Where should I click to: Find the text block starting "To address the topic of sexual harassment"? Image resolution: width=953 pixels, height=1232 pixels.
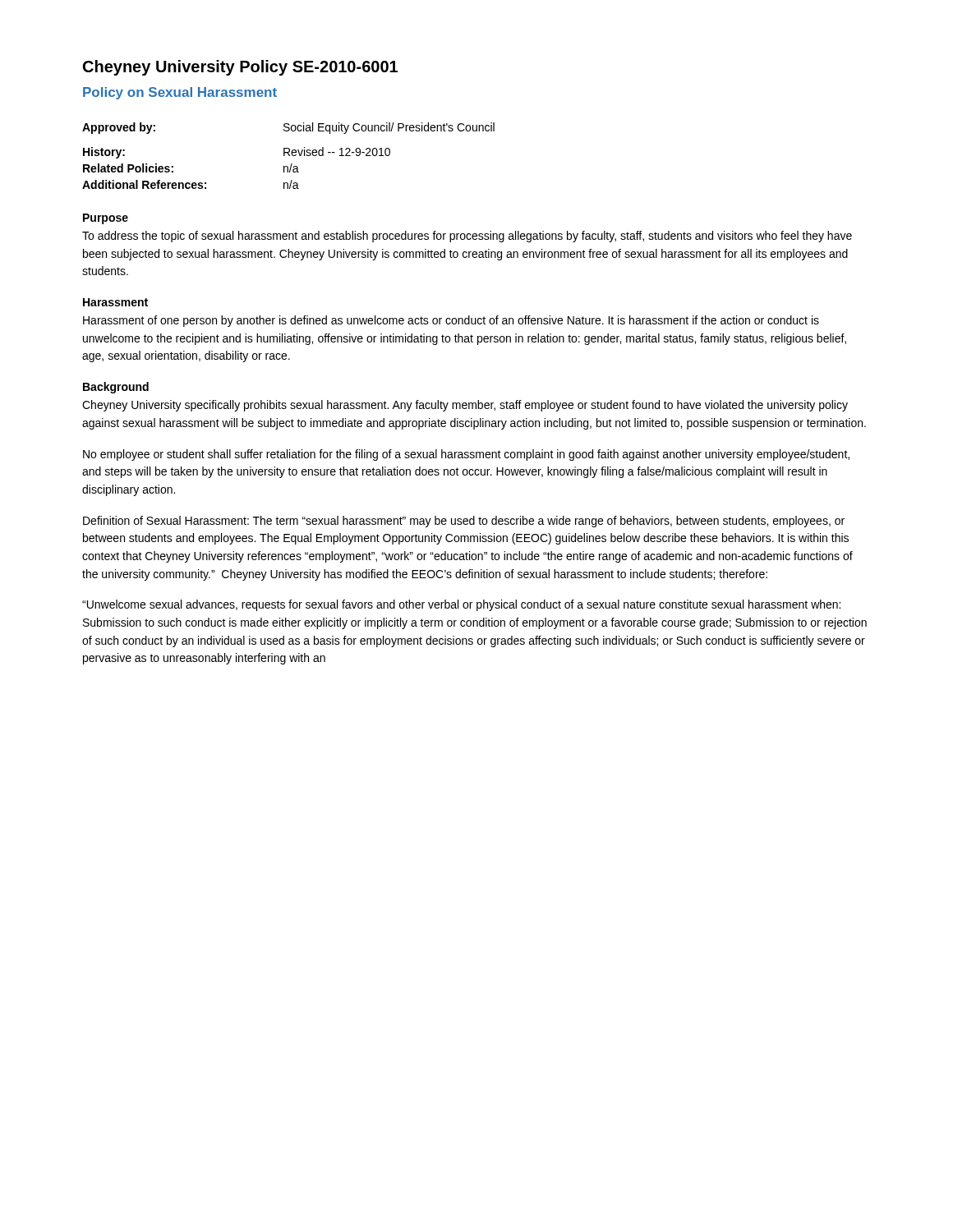pyautogui.click(x=467, y=254)
